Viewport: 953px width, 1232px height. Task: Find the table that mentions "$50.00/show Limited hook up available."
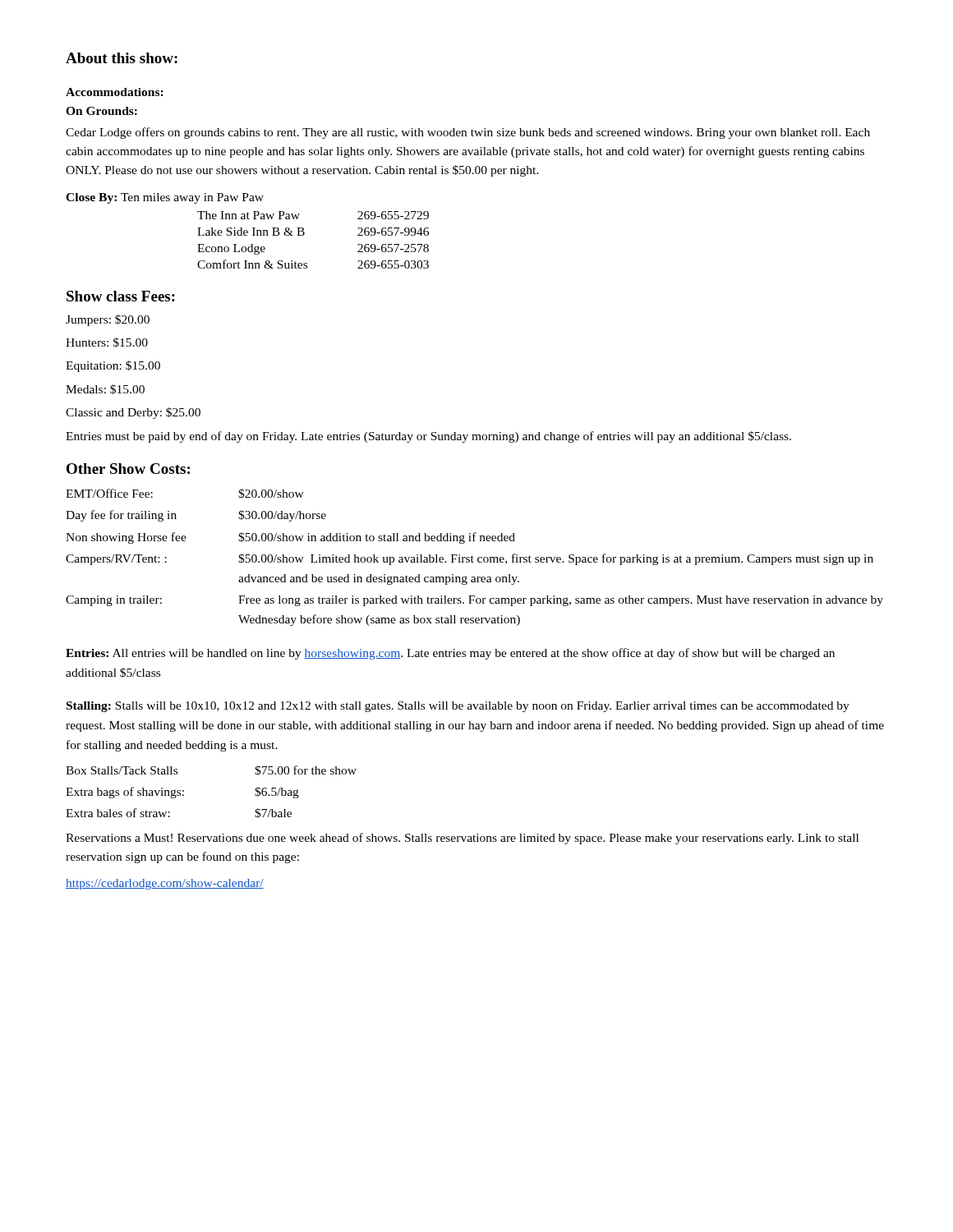[x=476, y=556]
